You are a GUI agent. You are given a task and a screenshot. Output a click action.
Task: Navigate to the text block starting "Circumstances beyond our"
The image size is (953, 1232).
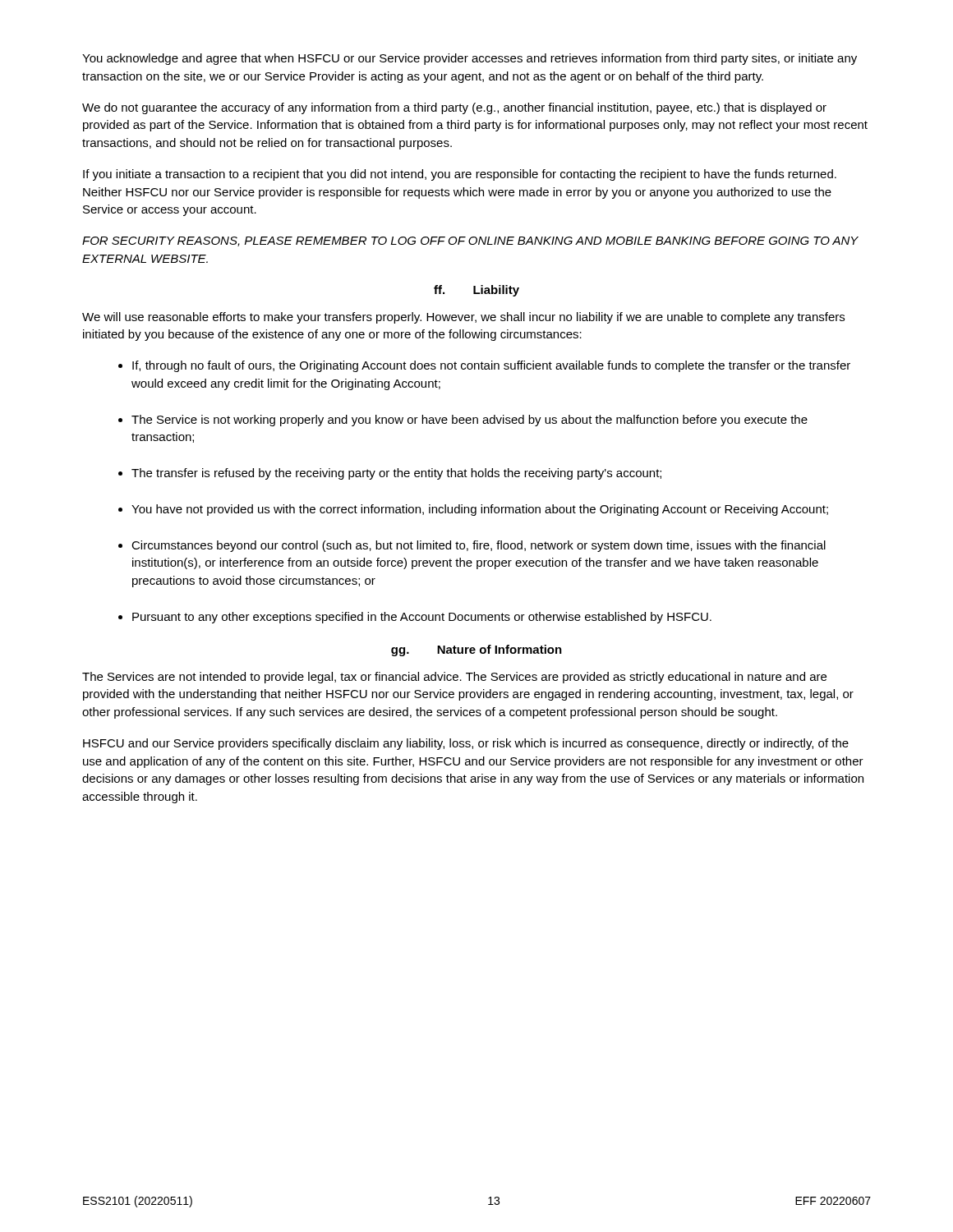click(x=501, y=563)
